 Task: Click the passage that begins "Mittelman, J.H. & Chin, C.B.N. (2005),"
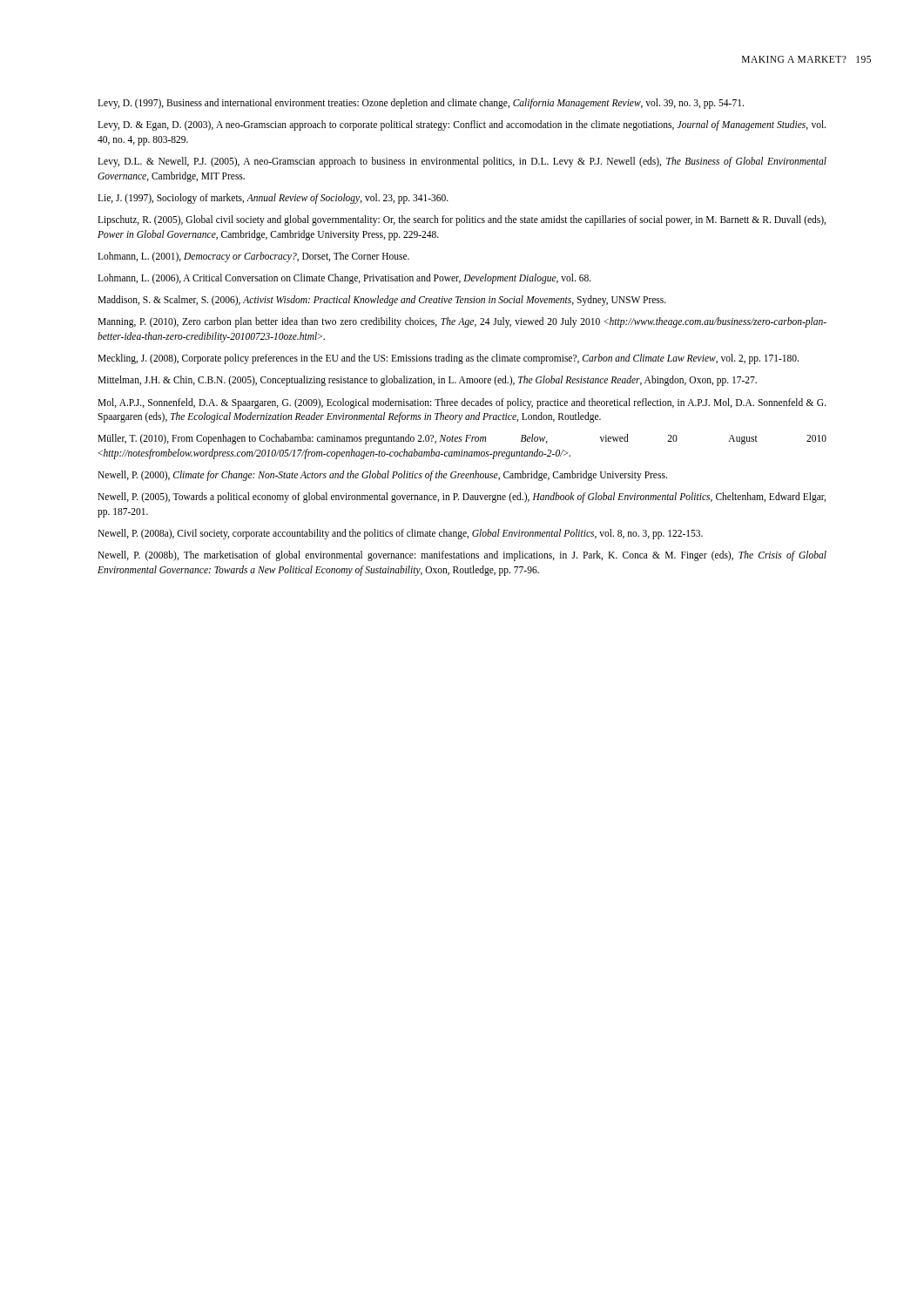[427, 380]
